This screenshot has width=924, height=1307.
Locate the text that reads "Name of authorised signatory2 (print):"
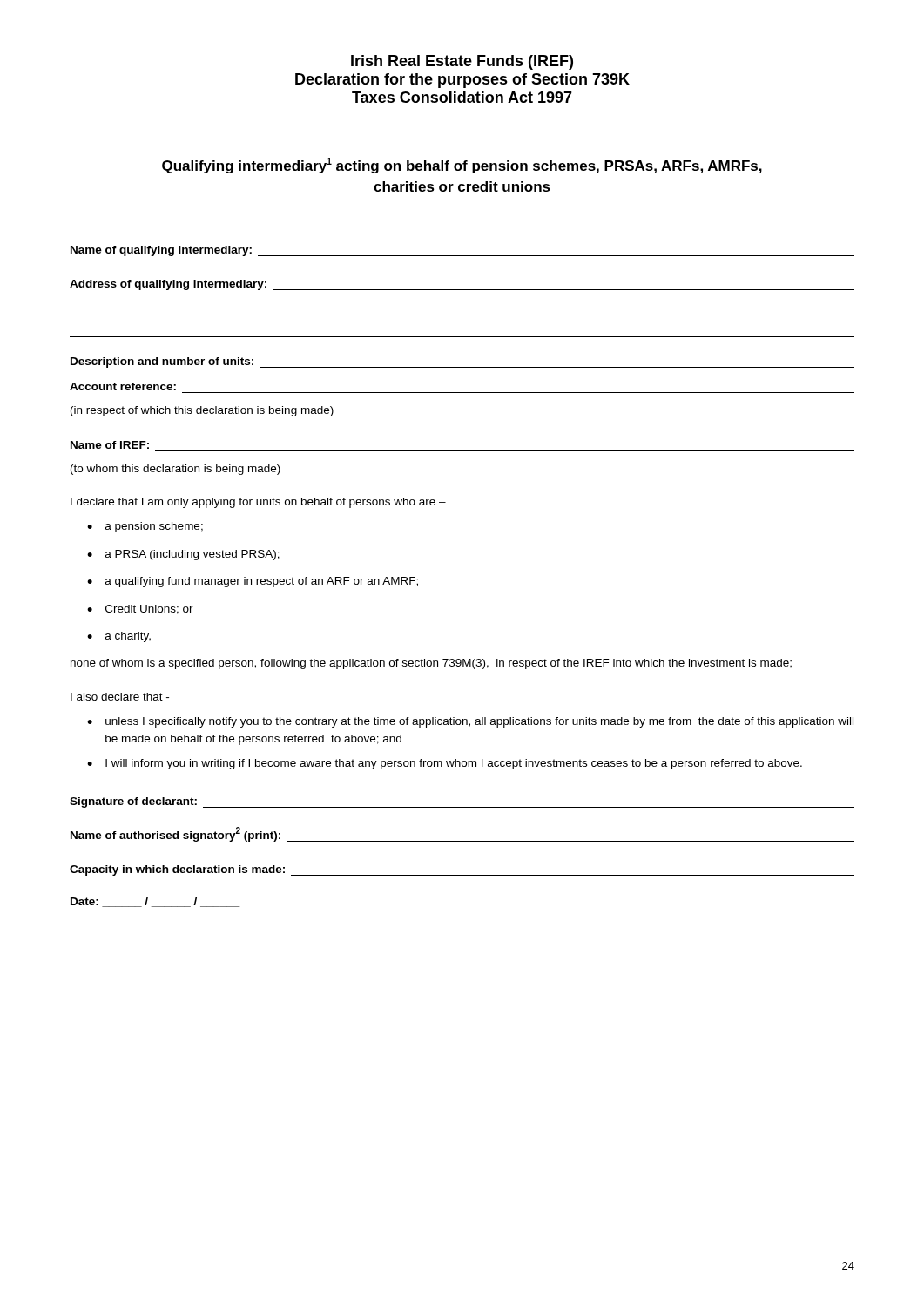(x=462, y=833)
